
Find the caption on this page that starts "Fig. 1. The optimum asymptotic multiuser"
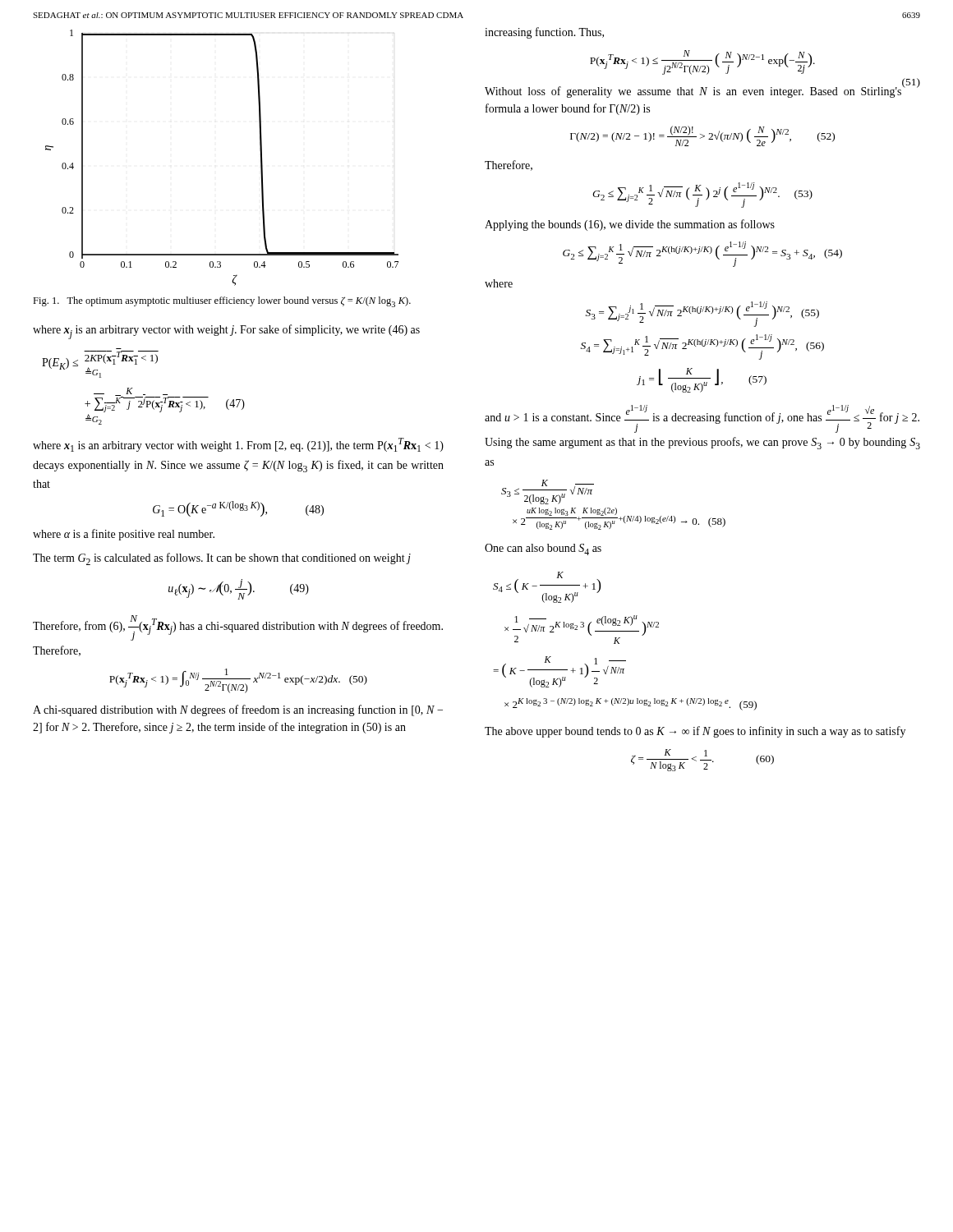pyautogui.click(x=222, y=302)
